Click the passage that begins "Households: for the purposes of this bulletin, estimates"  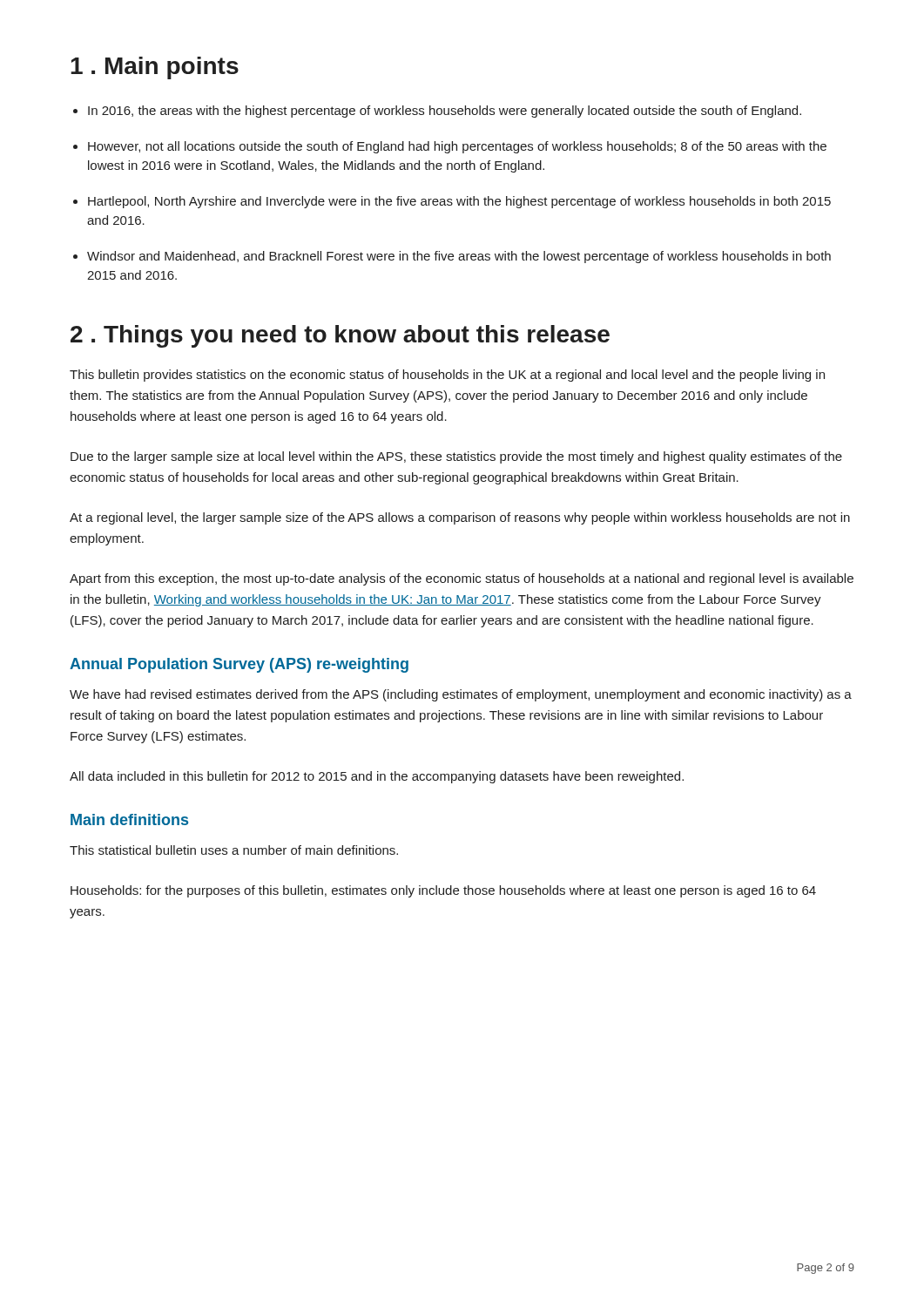point(443,900)
